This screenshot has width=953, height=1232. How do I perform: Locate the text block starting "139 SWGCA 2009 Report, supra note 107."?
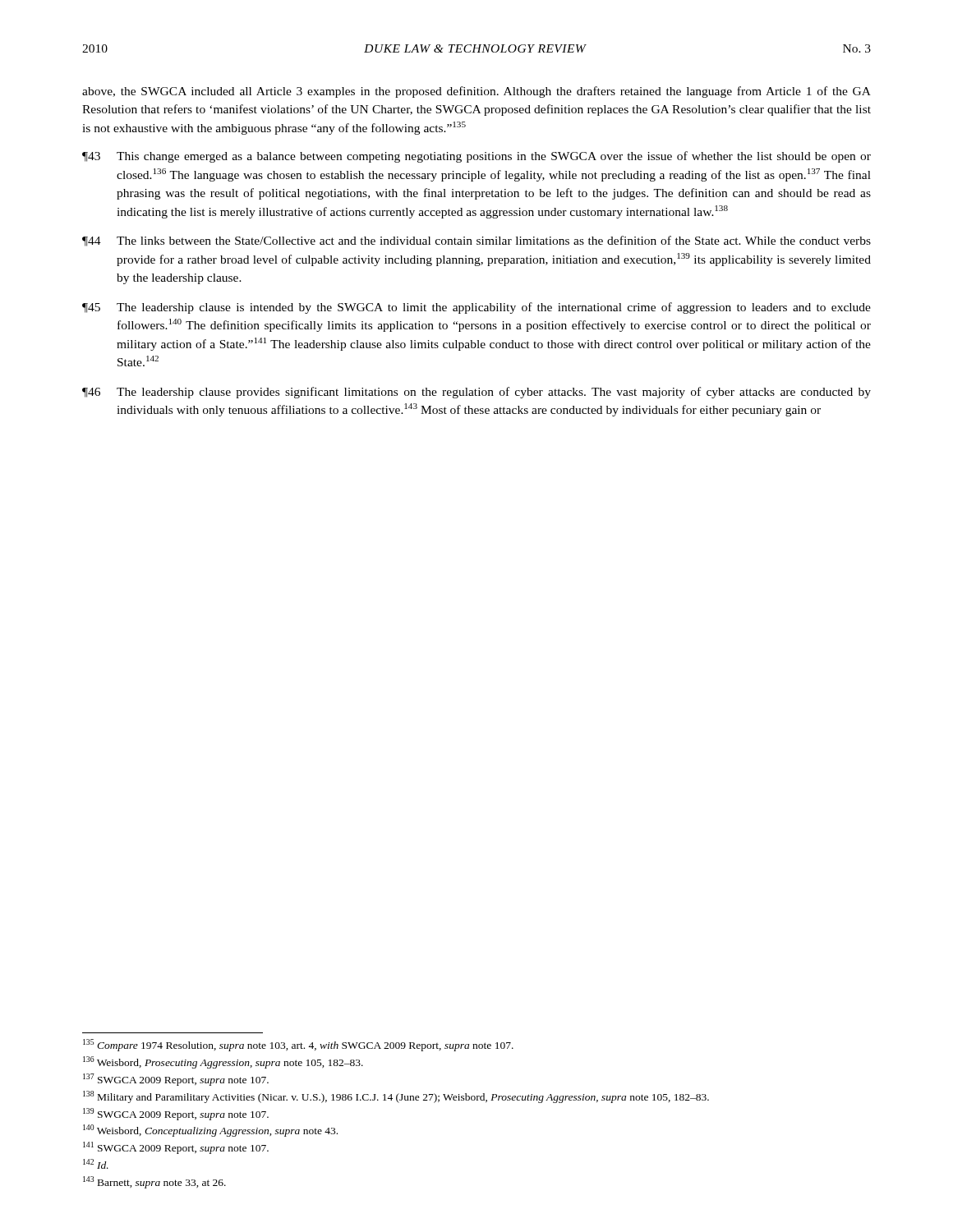pos(176,1114)
